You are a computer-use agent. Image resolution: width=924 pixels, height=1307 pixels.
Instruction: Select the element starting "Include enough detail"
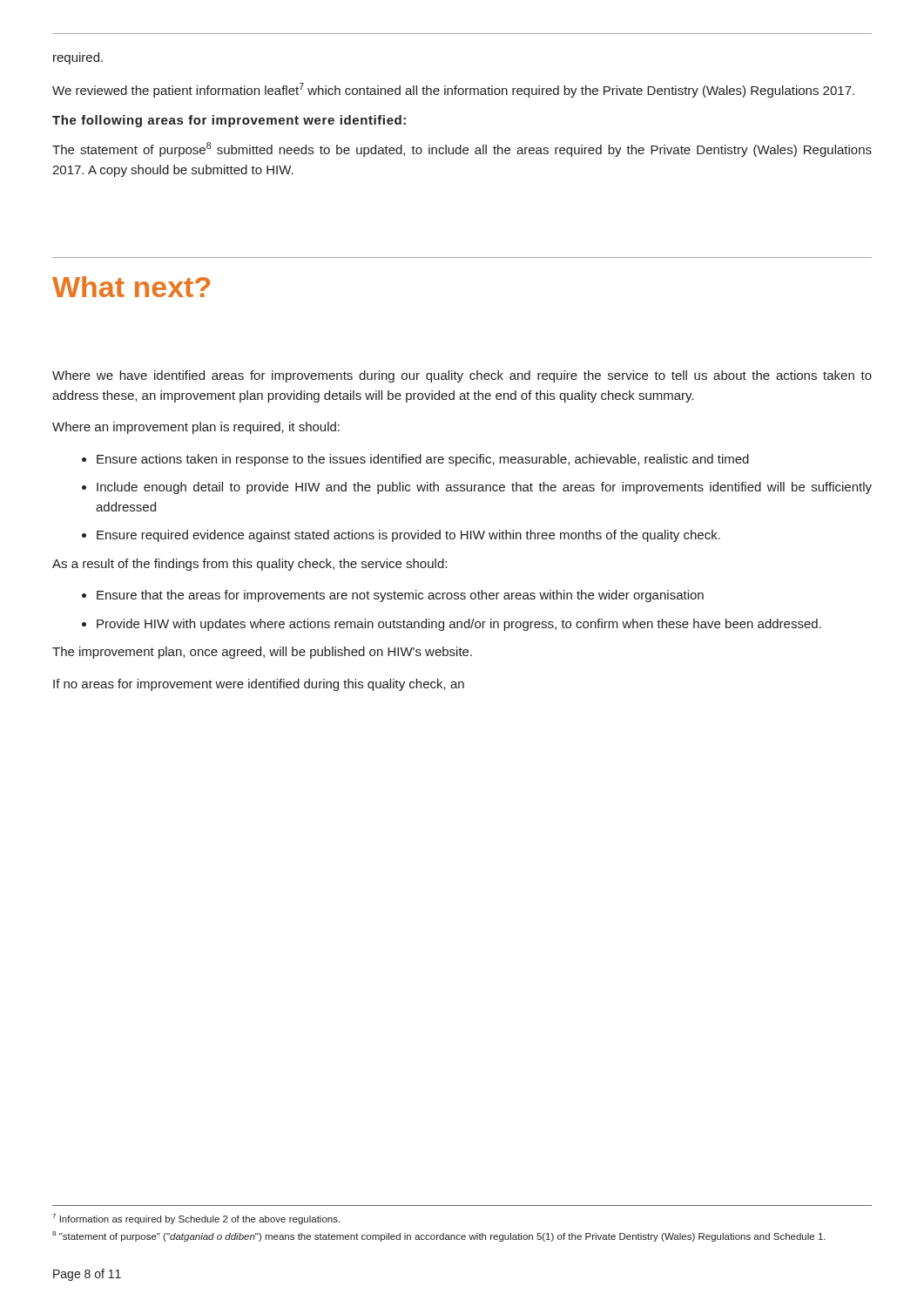click(484, 496)
